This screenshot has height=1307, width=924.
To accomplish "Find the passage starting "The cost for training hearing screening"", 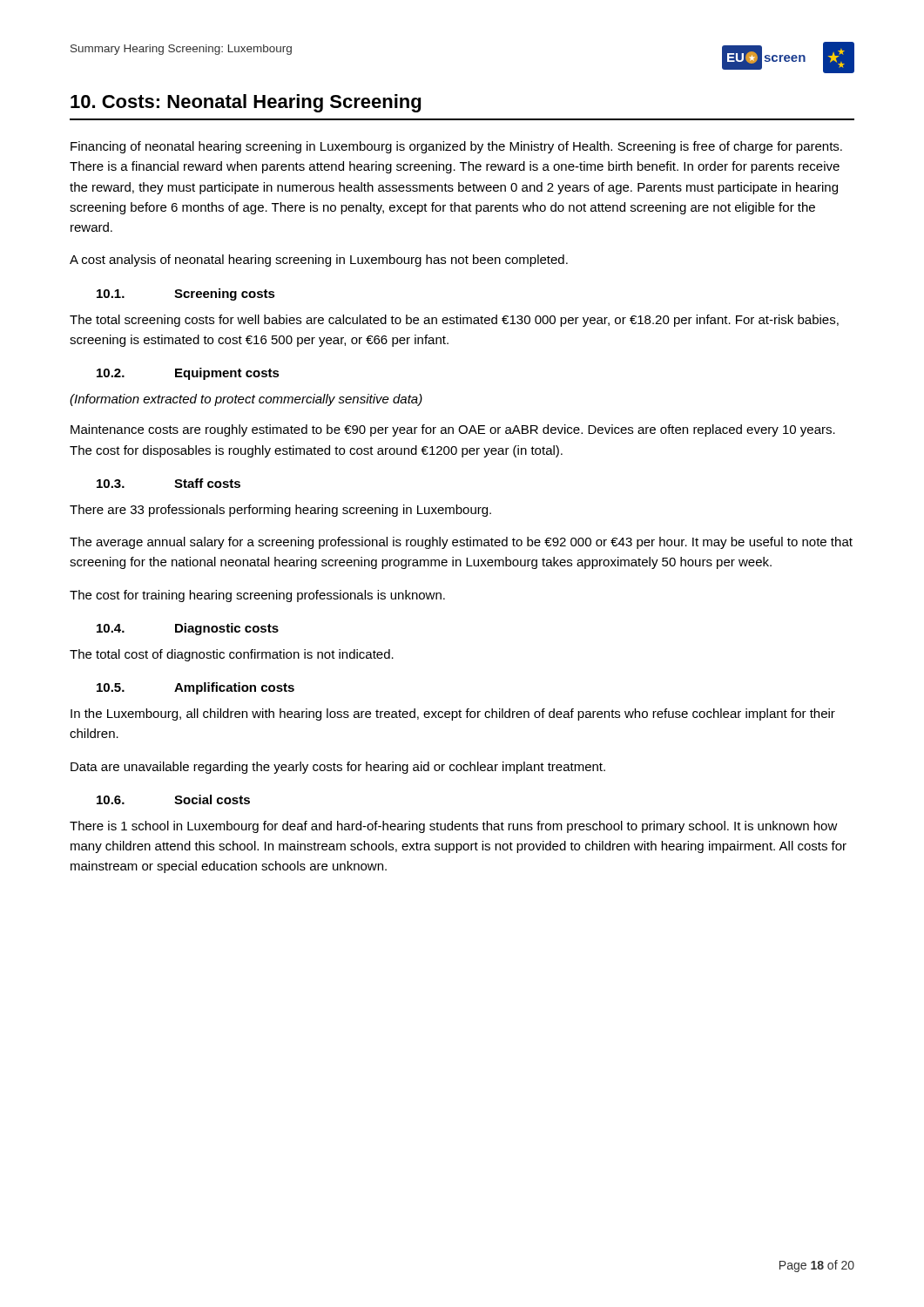I will (x=257, y=596).
